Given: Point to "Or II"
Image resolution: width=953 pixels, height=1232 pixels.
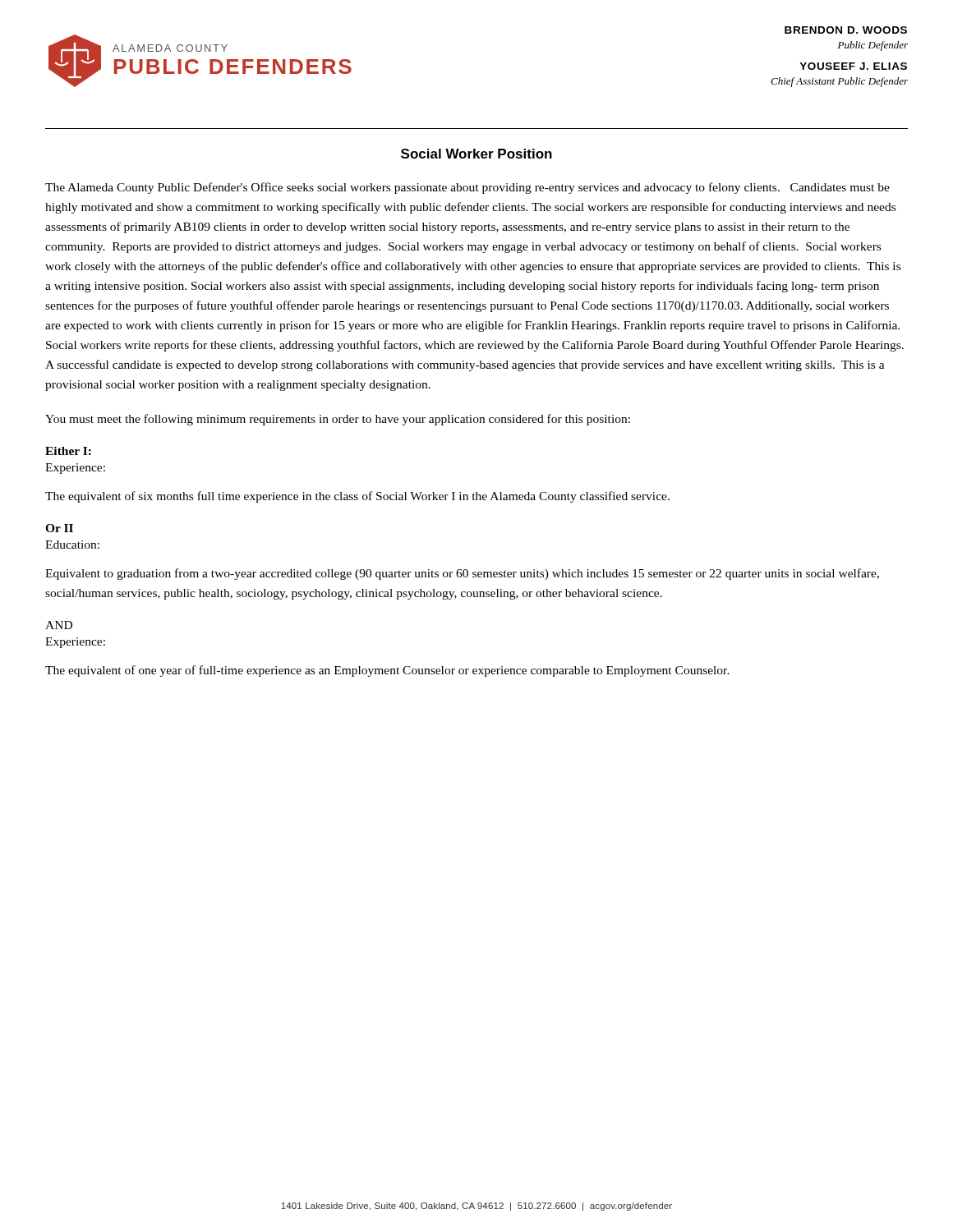Looking at the screenshot, I should [59, 528].
